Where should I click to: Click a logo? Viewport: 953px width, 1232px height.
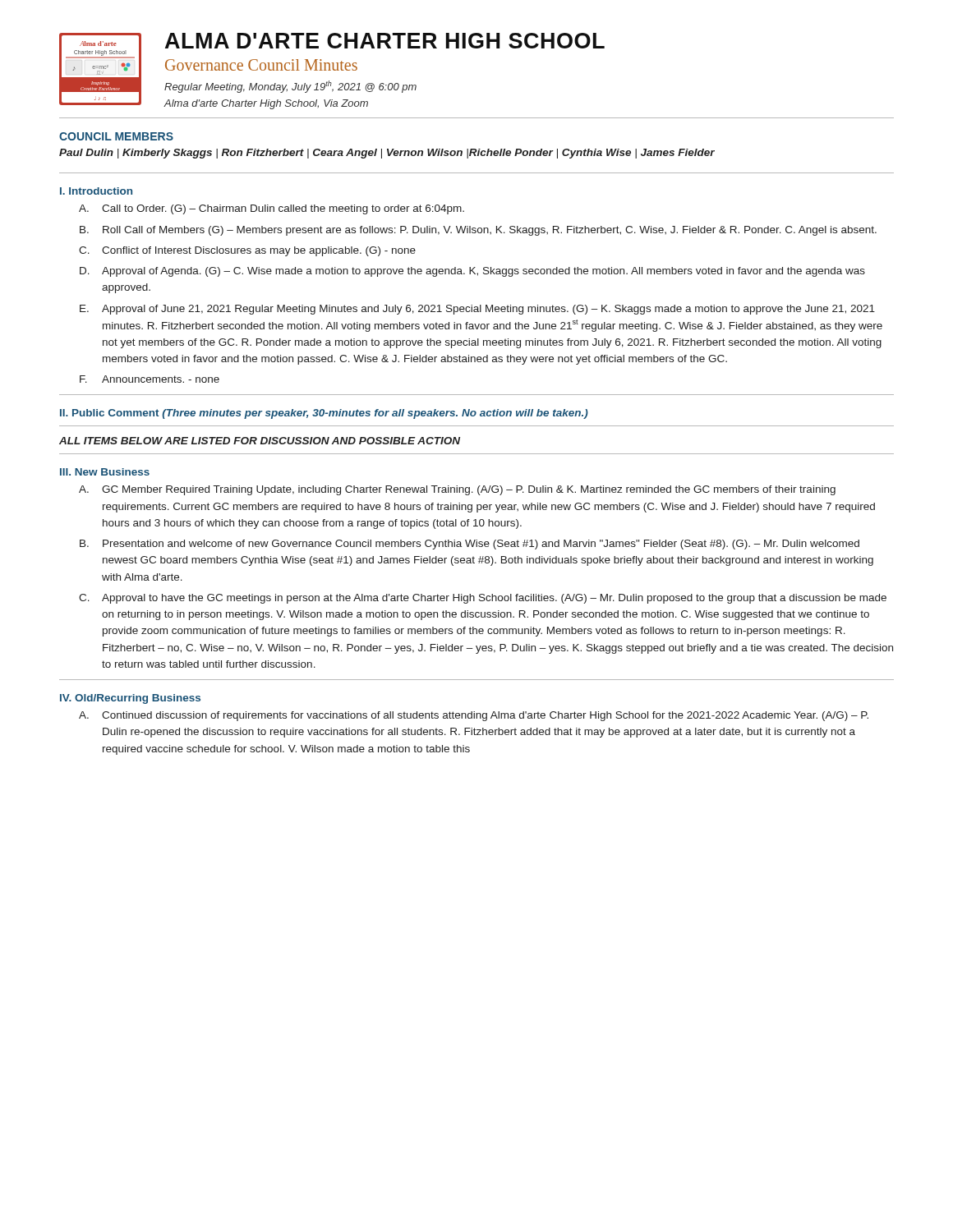[x=104, y=70]
